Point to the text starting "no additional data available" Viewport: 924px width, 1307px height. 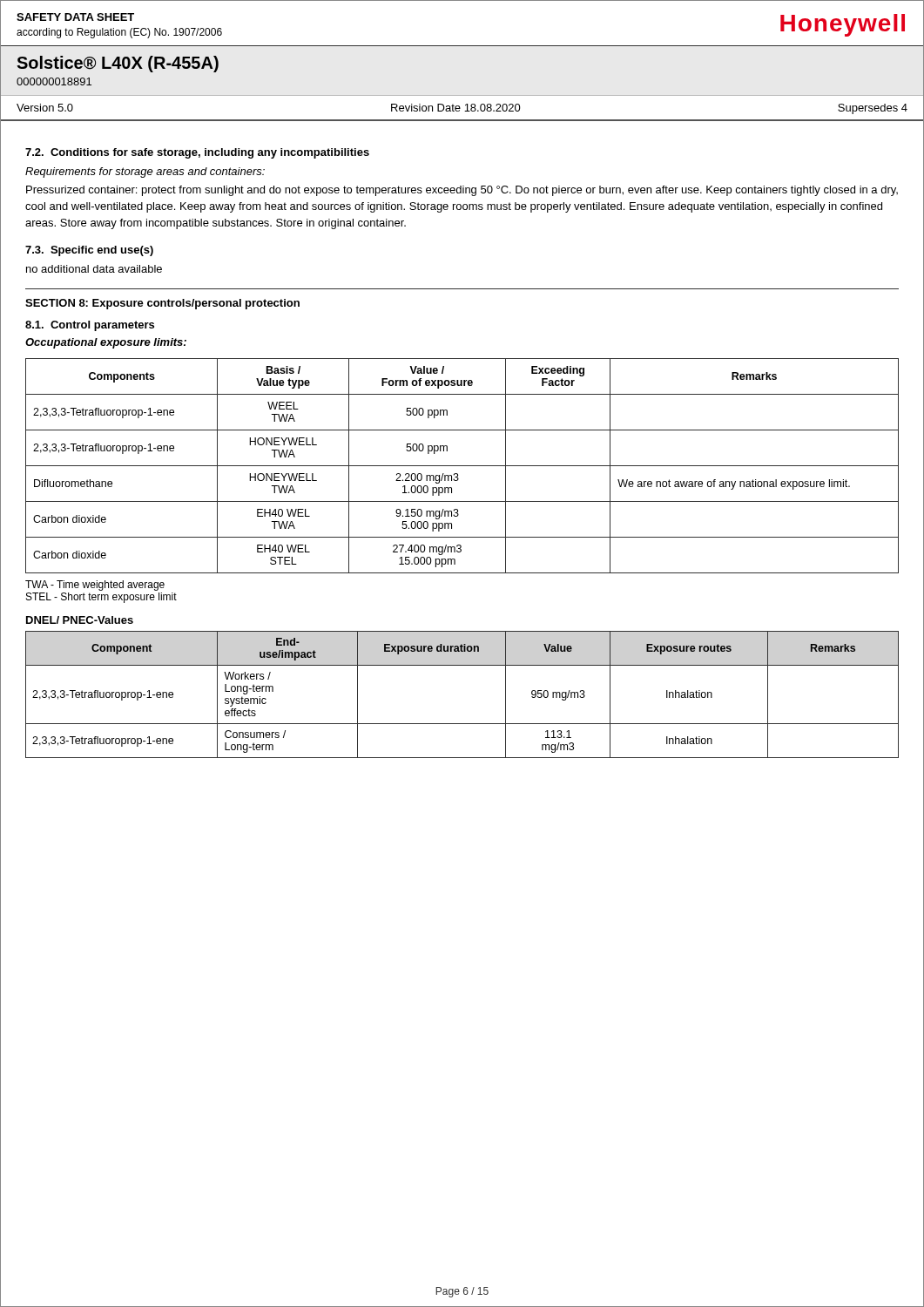click(94, 269)
